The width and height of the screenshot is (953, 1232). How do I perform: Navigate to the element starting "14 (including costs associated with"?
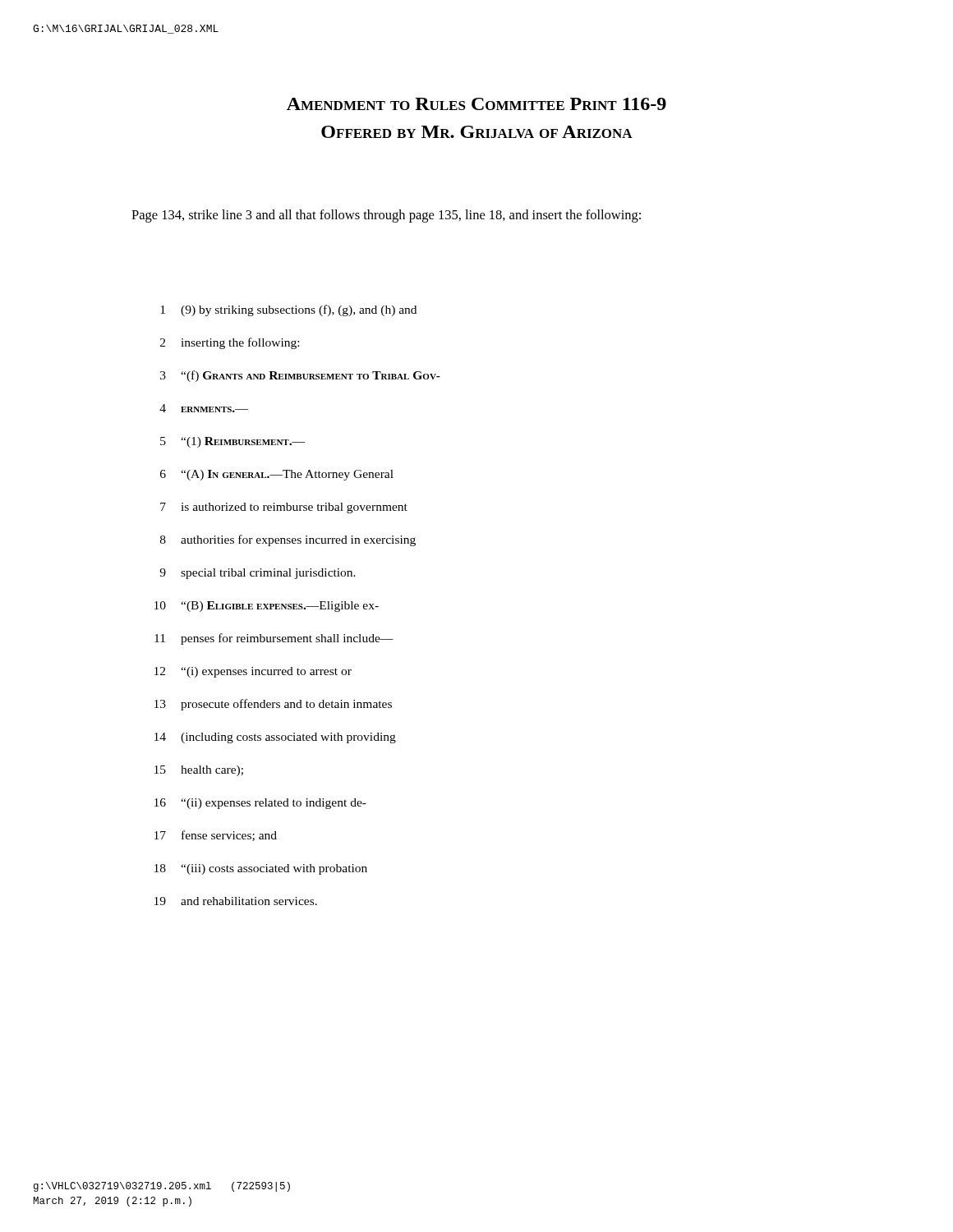point(275,738)
